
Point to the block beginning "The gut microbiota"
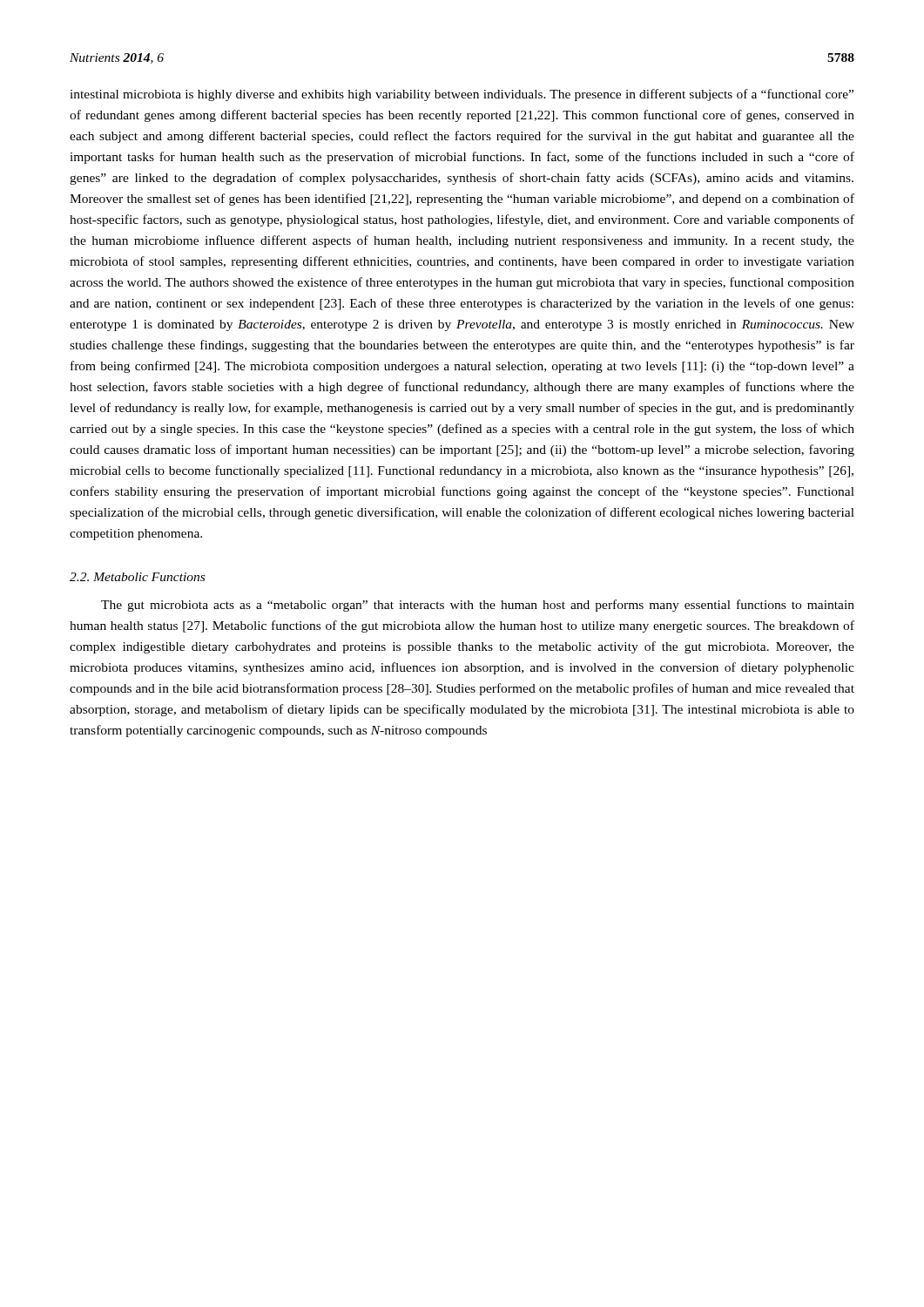coord(462,668)
